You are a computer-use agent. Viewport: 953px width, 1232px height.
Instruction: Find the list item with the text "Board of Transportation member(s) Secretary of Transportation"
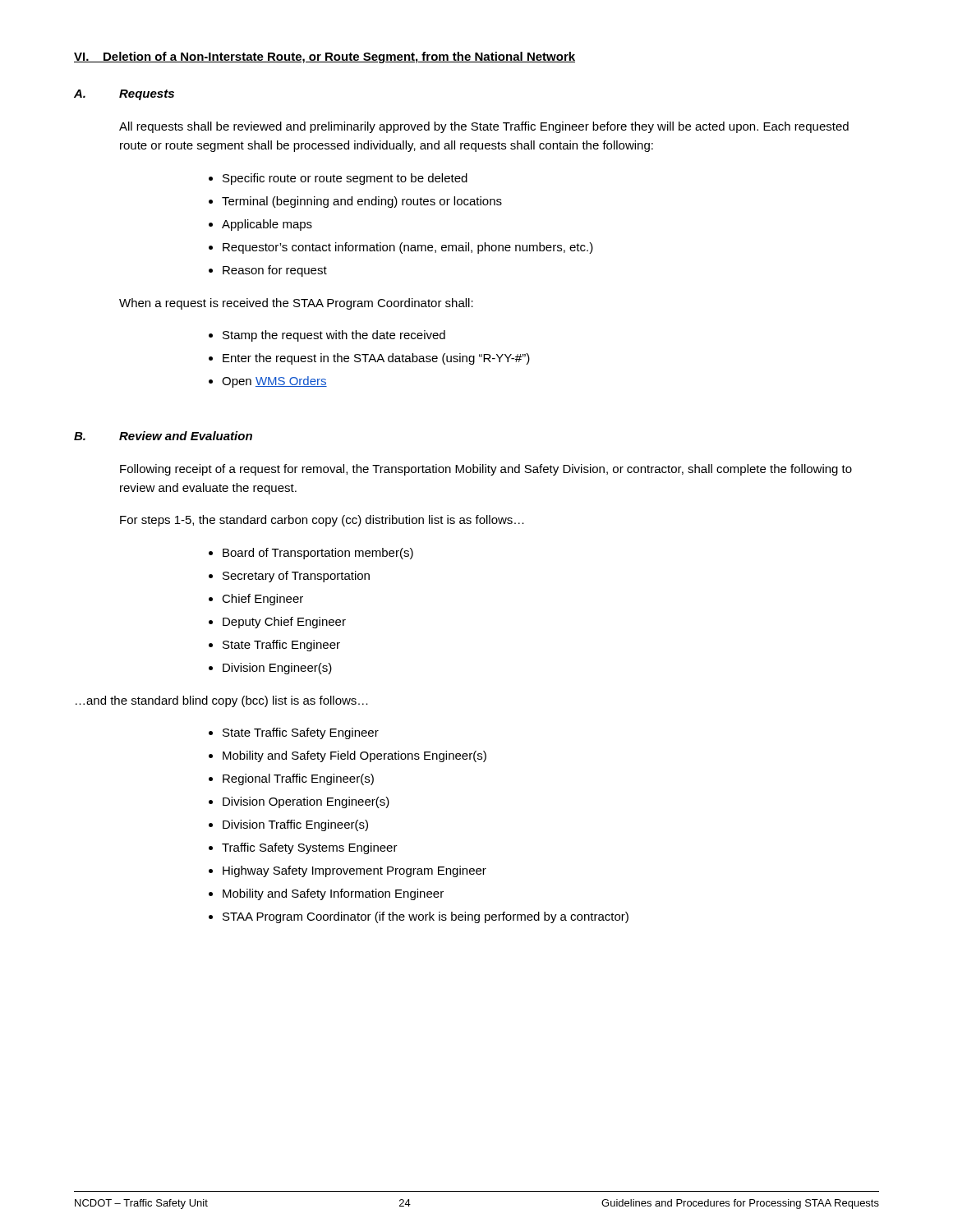tap(318, 554)
